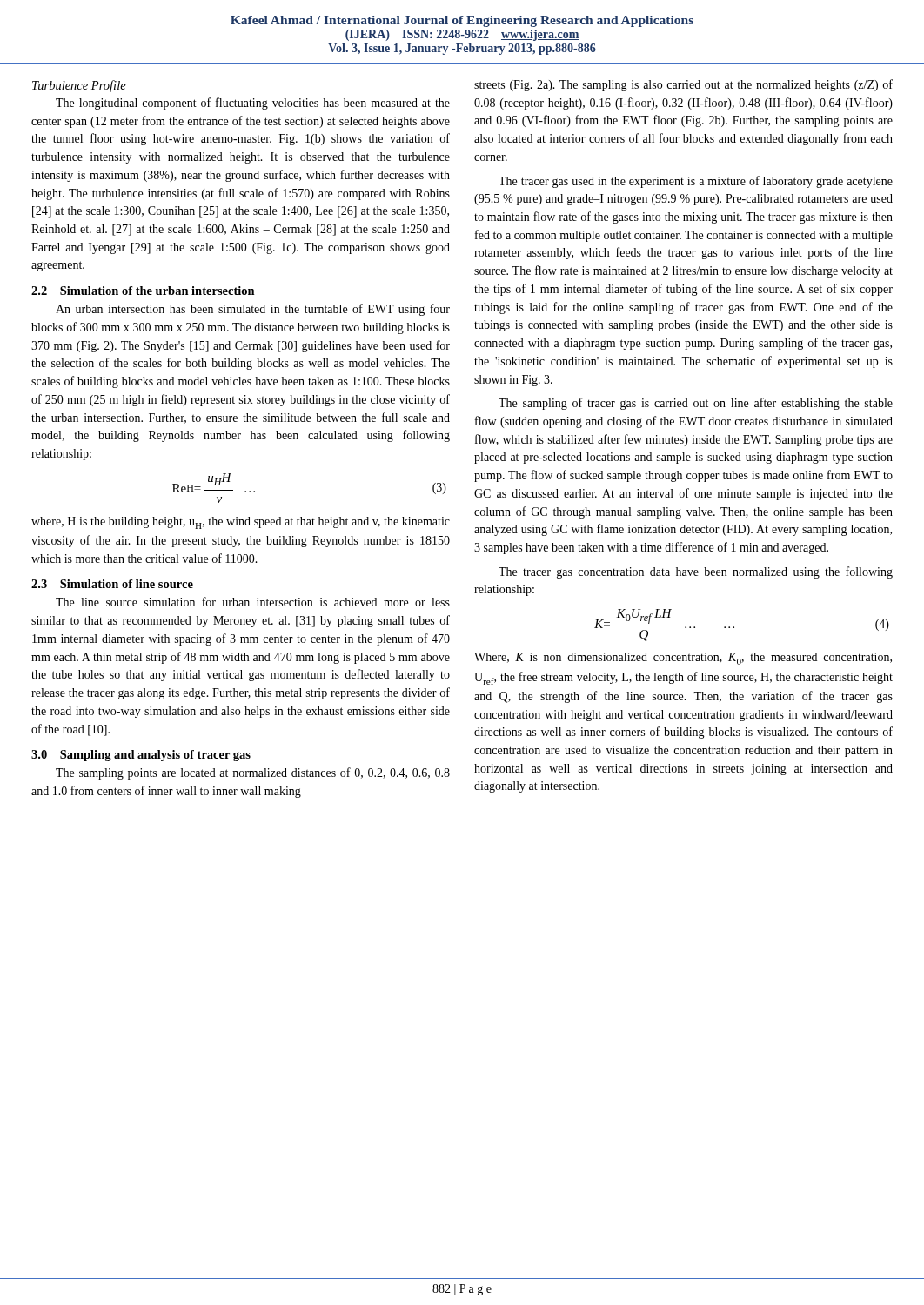The image size is (924, 1305).
Task: Click on the section header containing "3.0 Sampling and analysis of"
Action: [x=141, y=754]
